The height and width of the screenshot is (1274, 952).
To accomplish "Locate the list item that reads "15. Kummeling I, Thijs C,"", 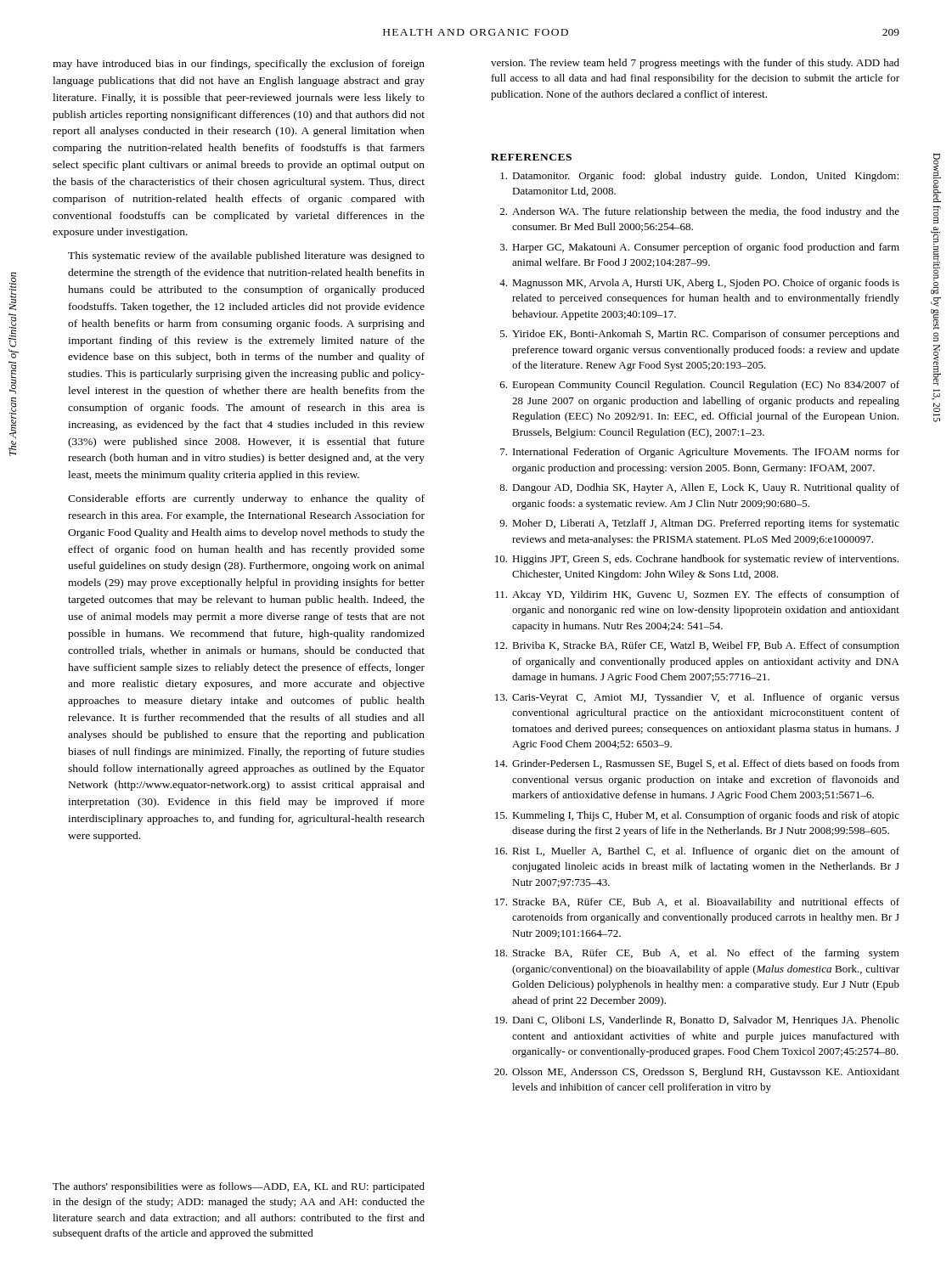I will click(695, 823).
